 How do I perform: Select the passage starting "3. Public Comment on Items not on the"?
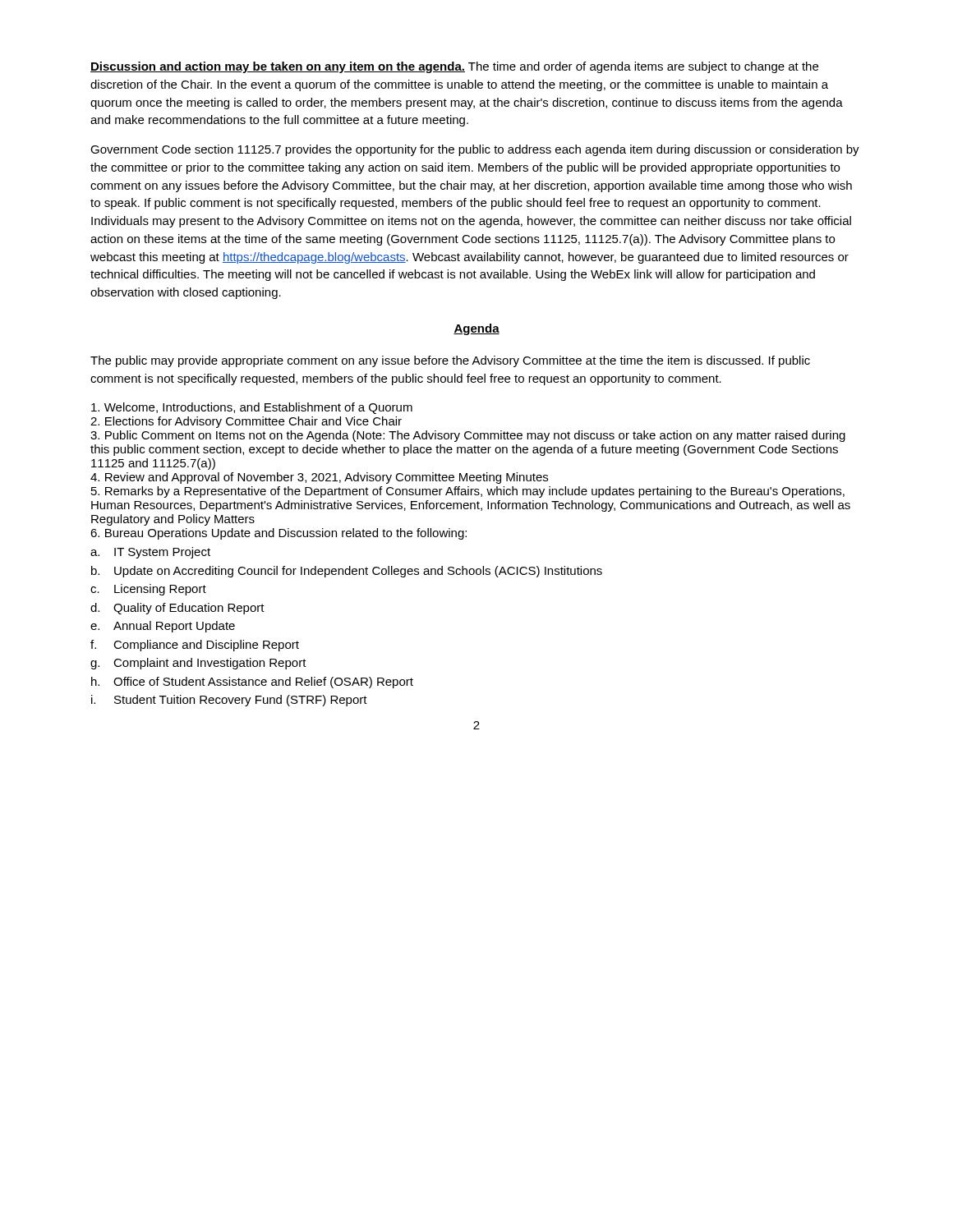[x=476, y=449]
